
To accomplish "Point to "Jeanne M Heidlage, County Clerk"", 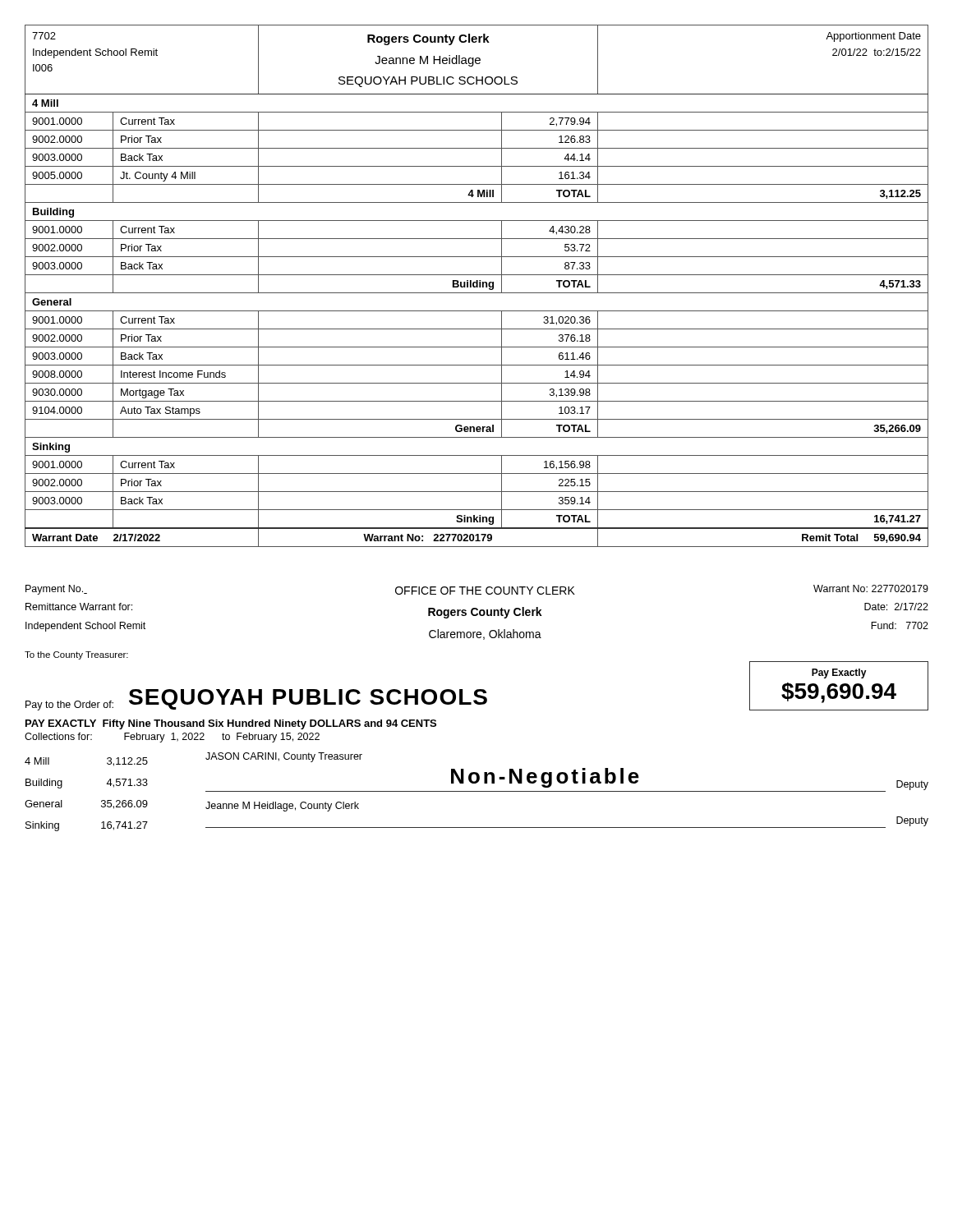I will tap(282, 806).
